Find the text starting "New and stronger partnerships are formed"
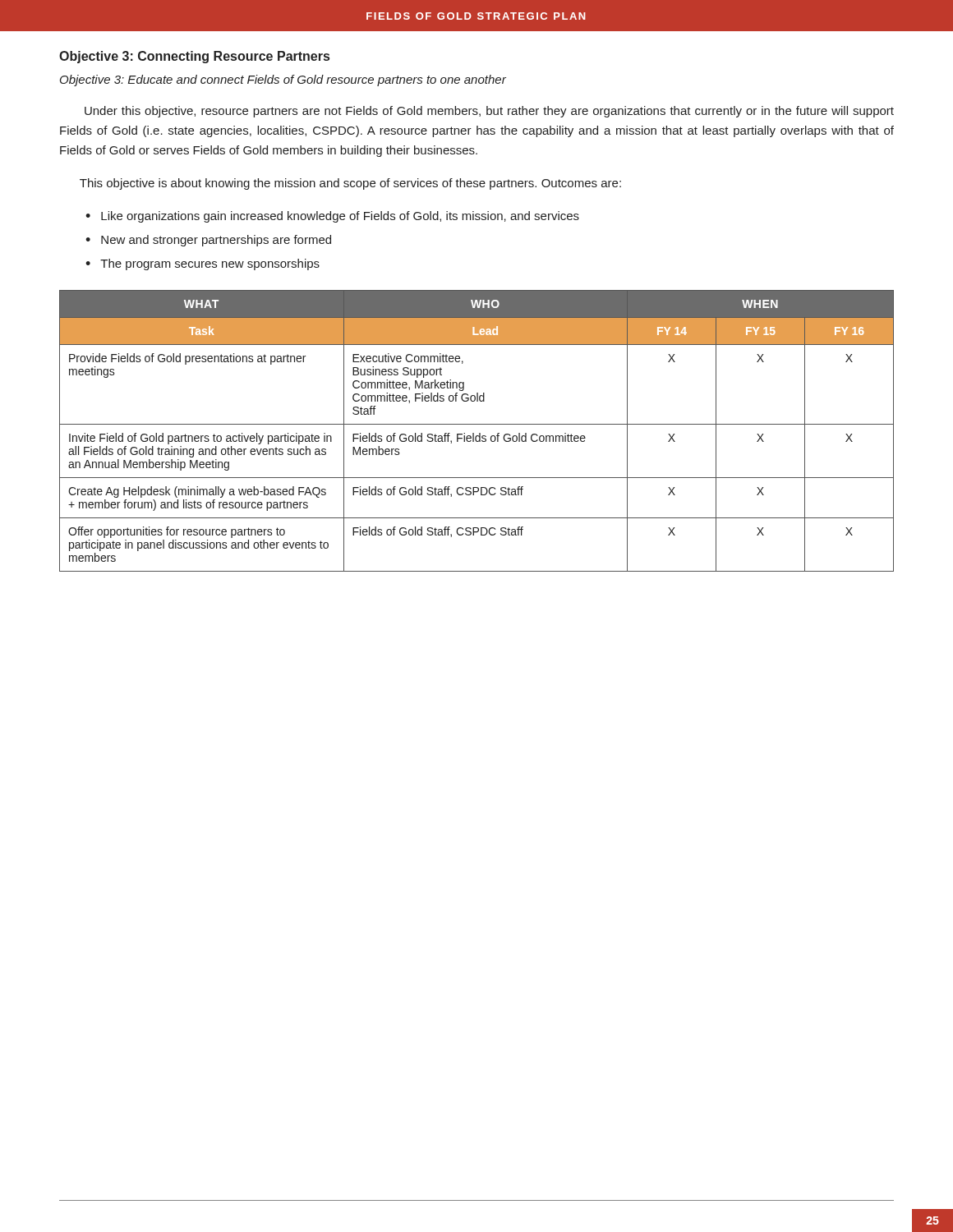This screenshot has height=1232, width=953. 216,240
